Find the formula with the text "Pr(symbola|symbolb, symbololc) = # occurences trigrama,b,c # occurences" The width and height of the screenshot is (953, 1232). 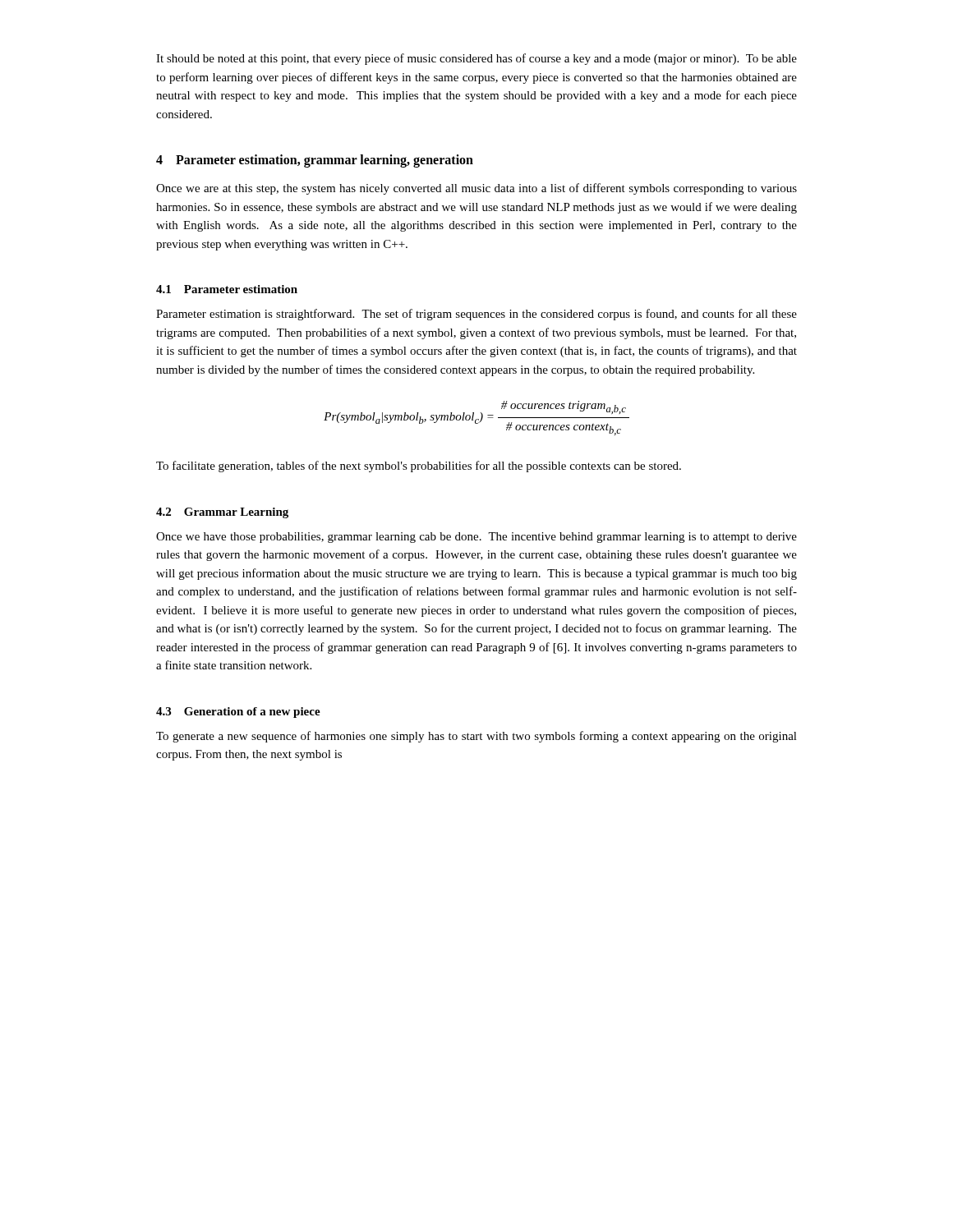coord(476,418)
